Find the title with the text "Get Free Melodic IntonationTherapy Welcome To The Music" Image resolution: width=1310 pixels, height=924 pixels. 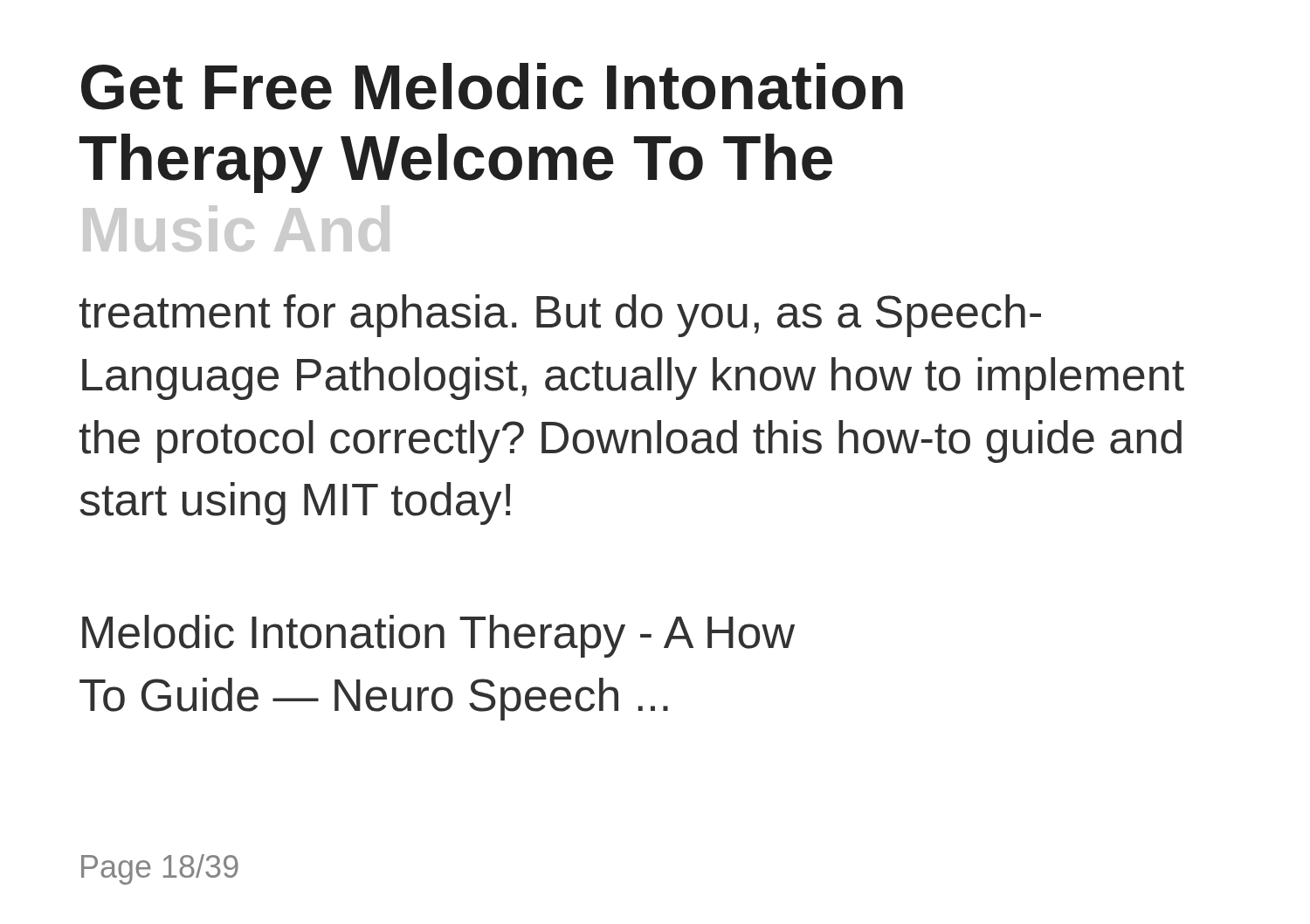click(x=655, y=159)
